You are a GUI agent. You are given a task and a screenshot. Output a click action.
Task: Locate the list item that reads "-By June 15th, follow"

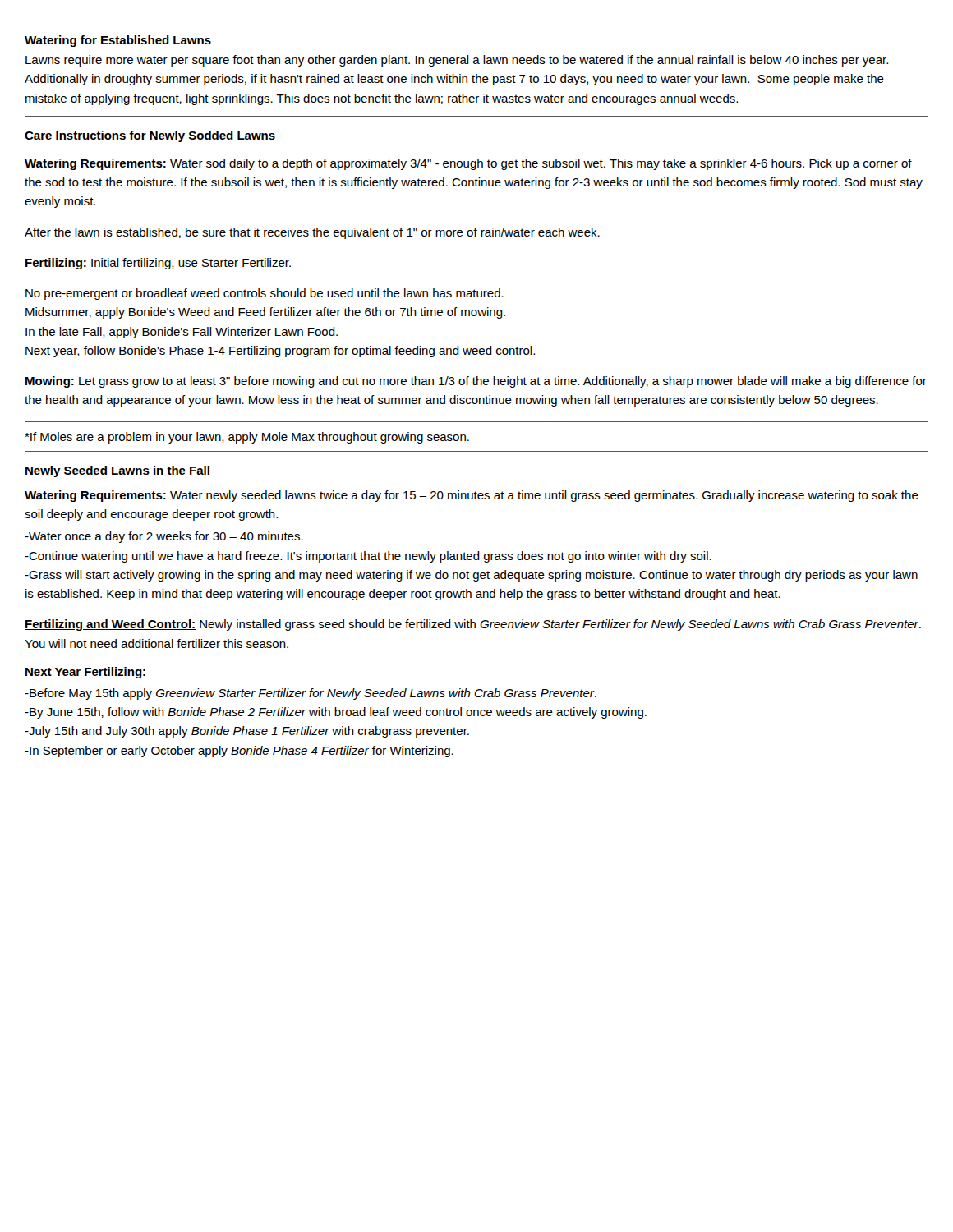(336, 712)
